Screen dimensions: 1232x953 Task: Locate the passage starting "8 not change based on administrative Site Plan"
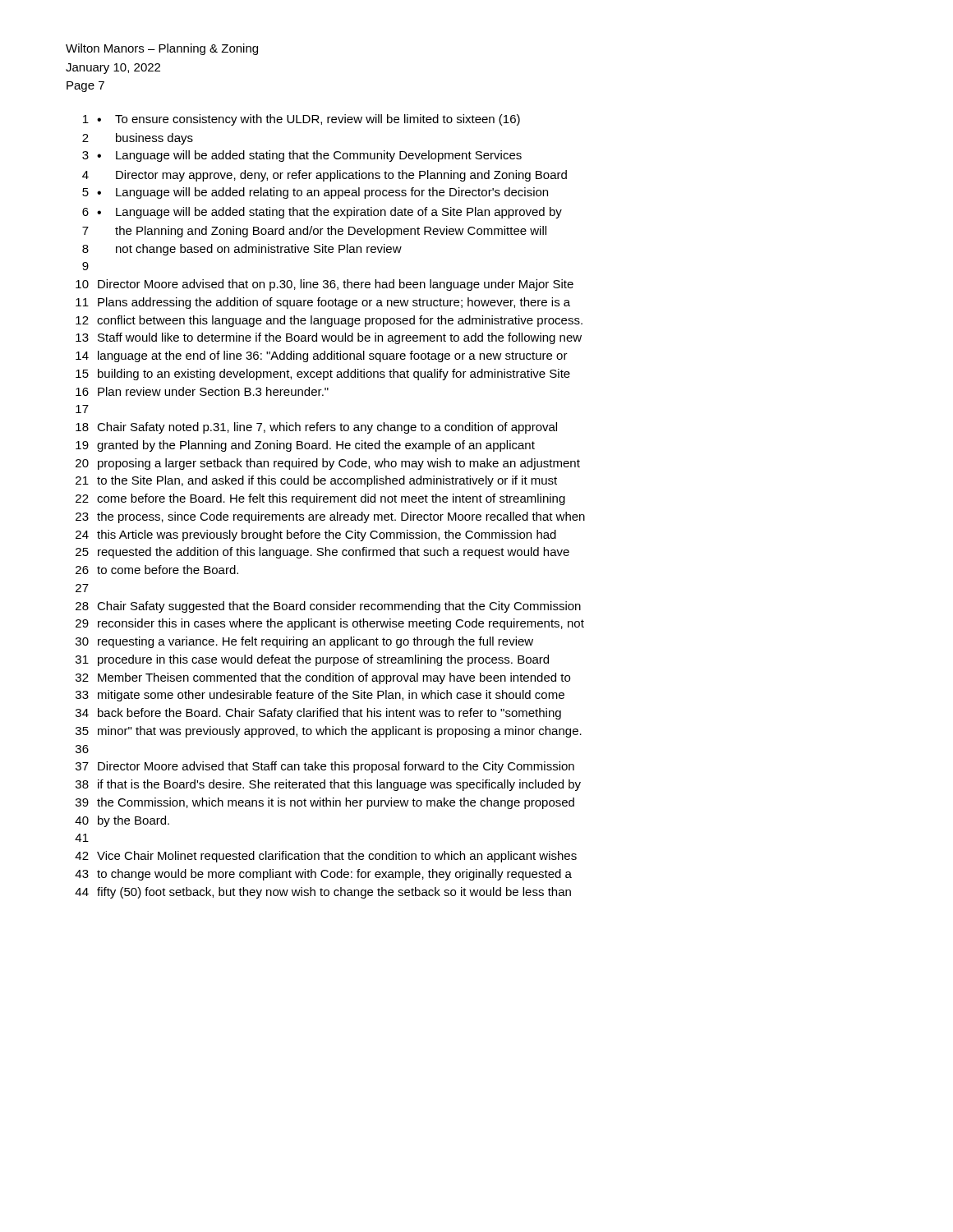tap(242, 250)
